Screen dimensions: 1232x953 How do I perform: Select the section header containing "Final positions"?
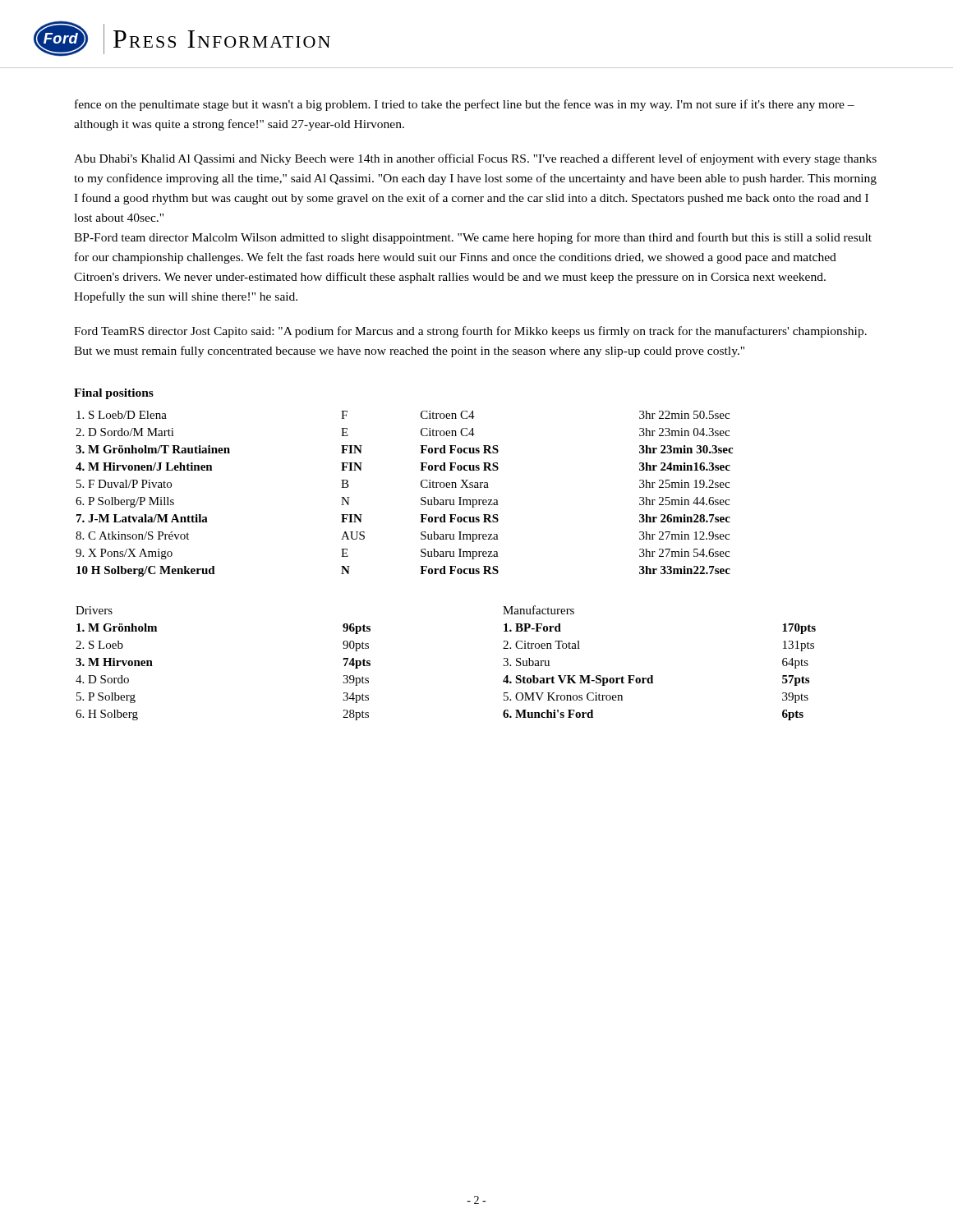pyautogui.click(x=114, y=392)
